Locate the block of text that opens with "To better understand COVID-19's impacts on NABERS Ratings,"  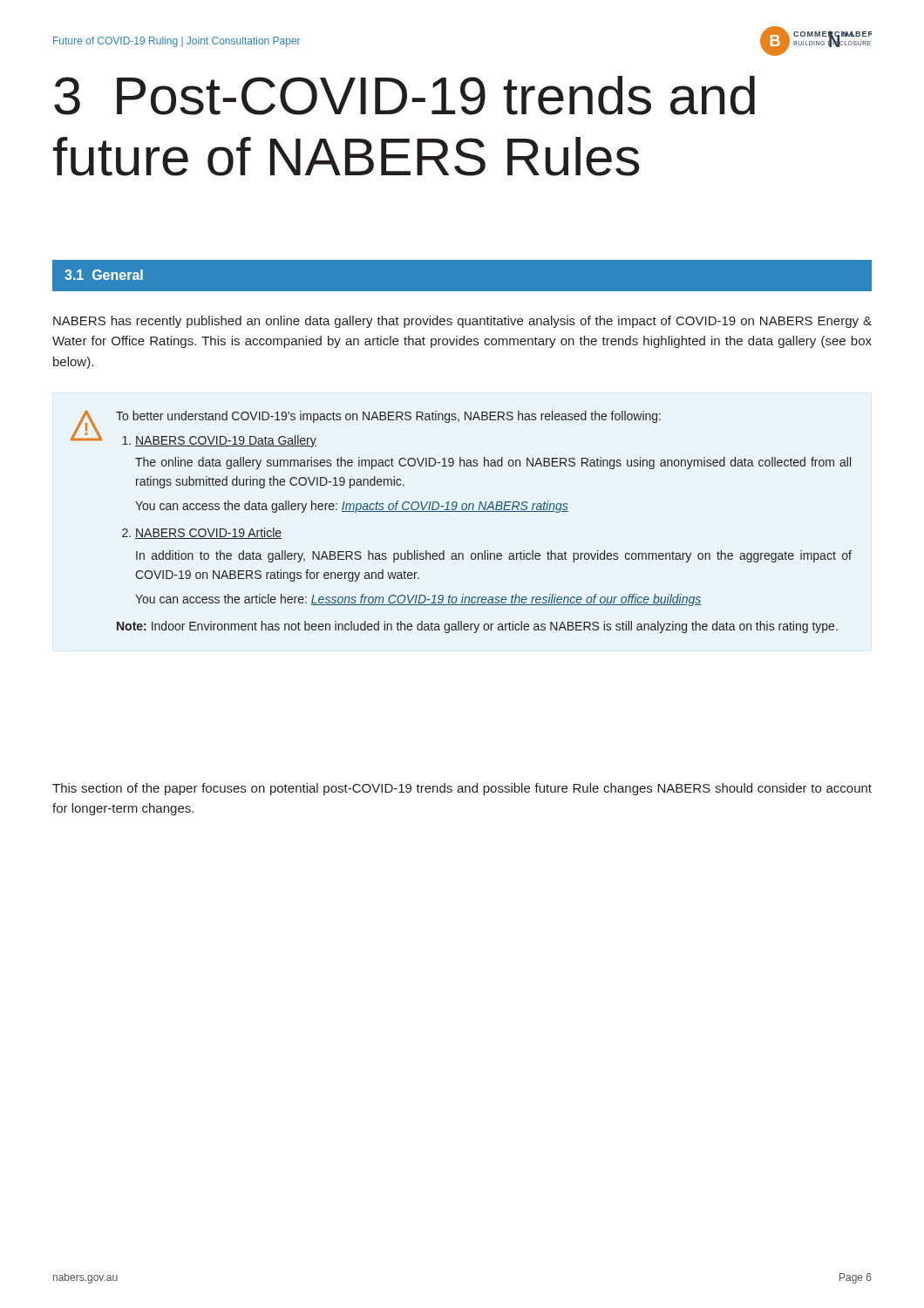[389, 416]
